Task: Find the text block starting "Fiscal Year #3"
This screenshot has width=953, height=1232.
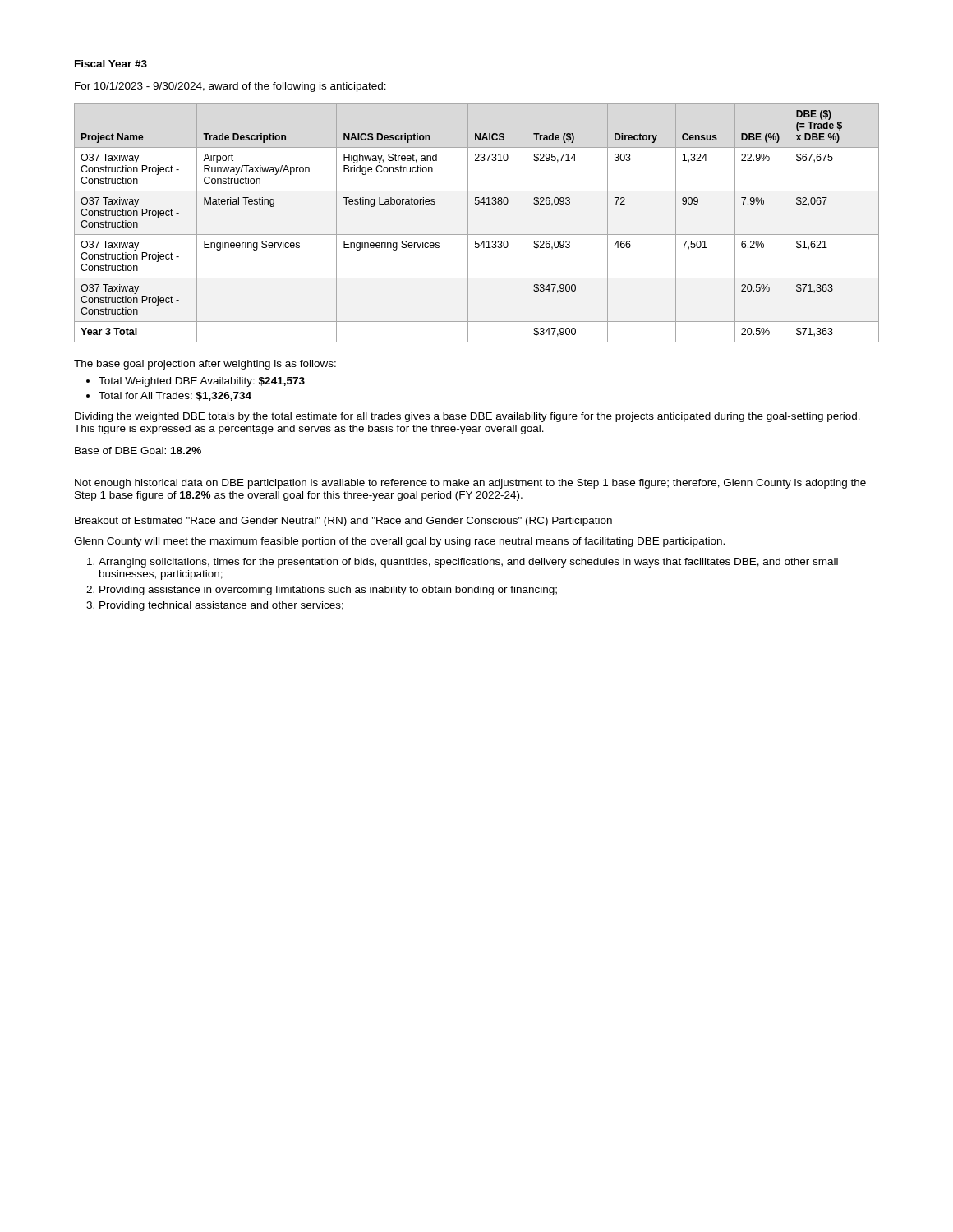Action: click(111, 64)
